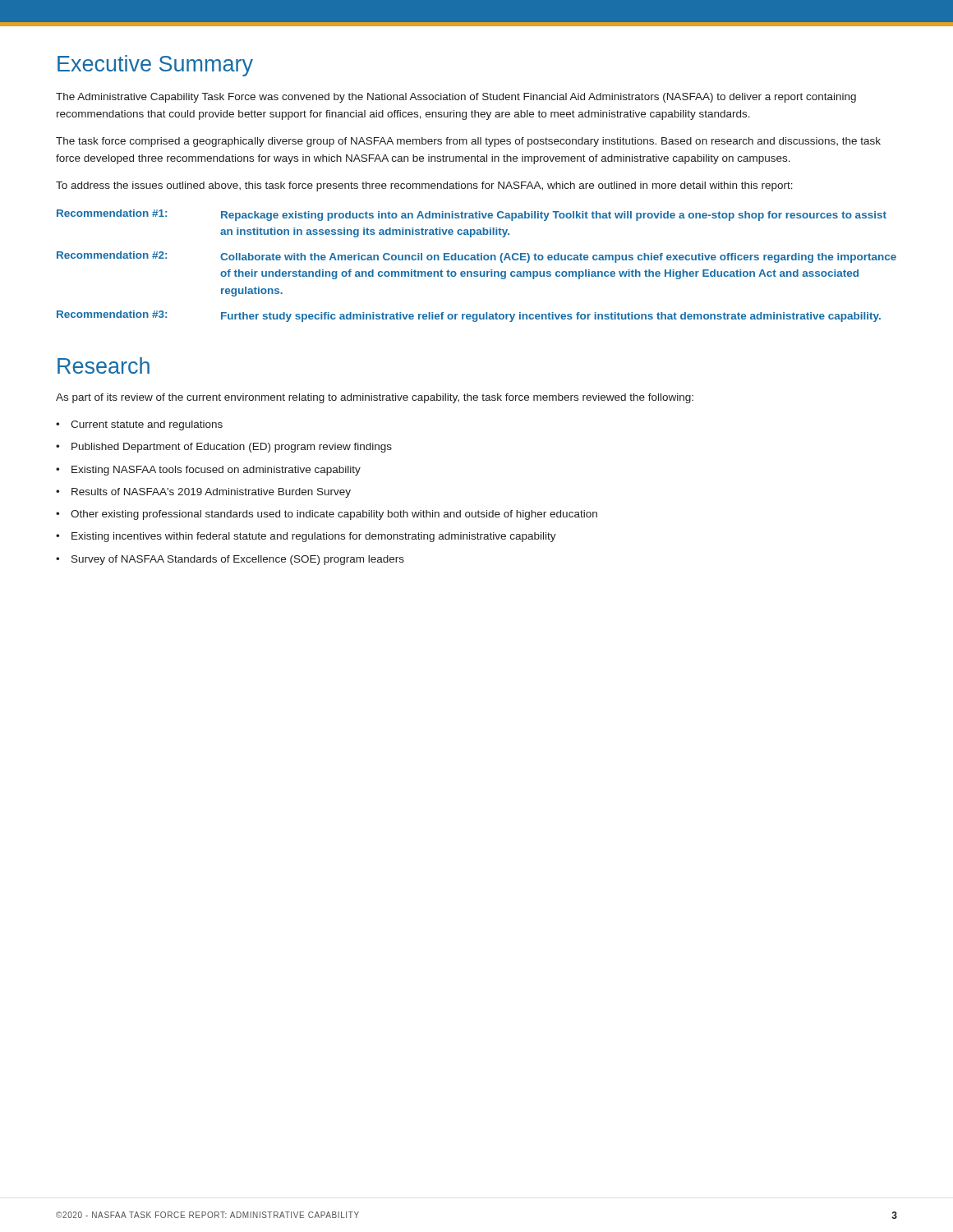Click on the text starting "To address the"
The image size is (953, 1232).
(425, 185)
